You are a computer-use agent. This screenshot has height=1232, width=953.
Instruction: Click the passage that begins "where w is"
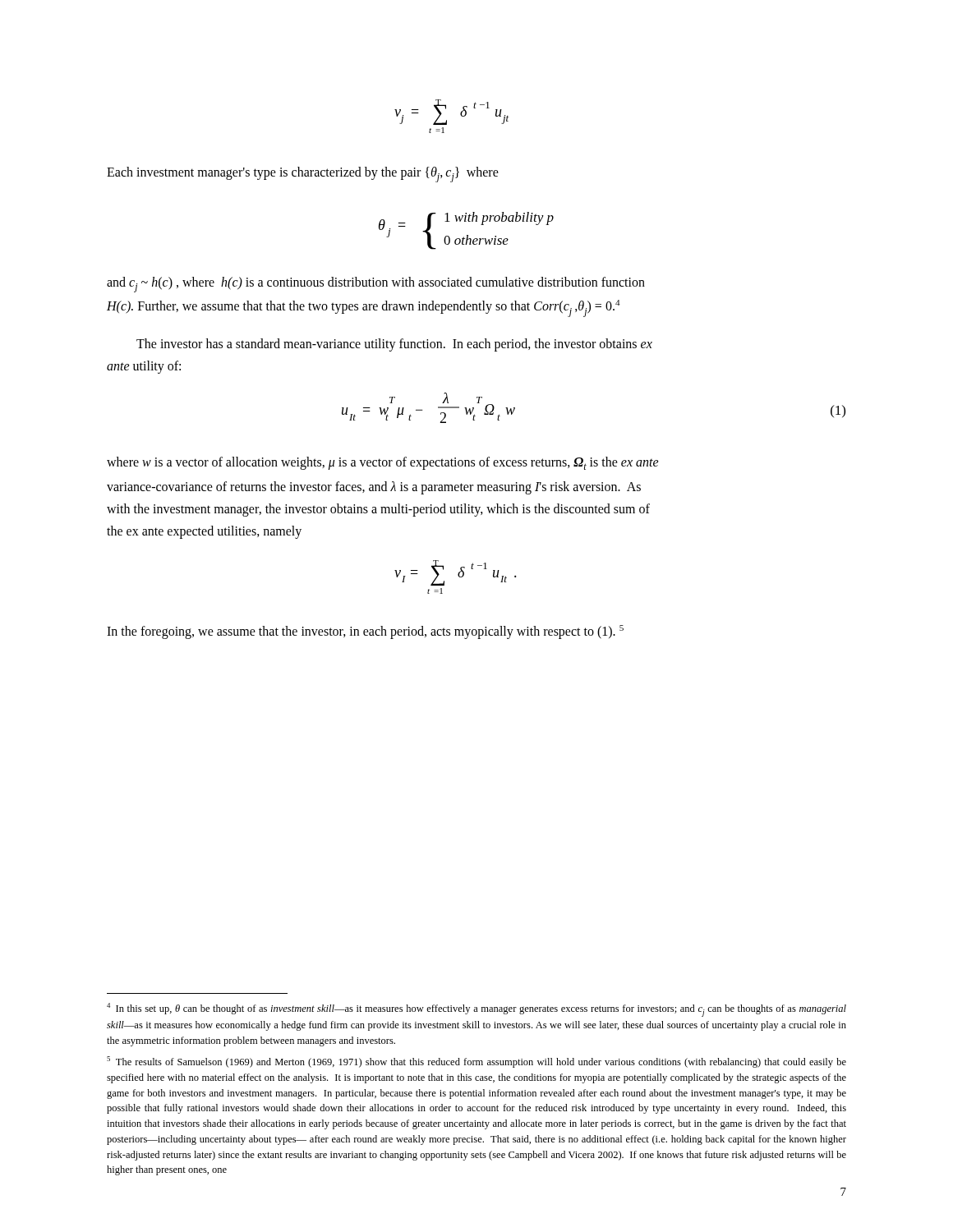[383, 464]
